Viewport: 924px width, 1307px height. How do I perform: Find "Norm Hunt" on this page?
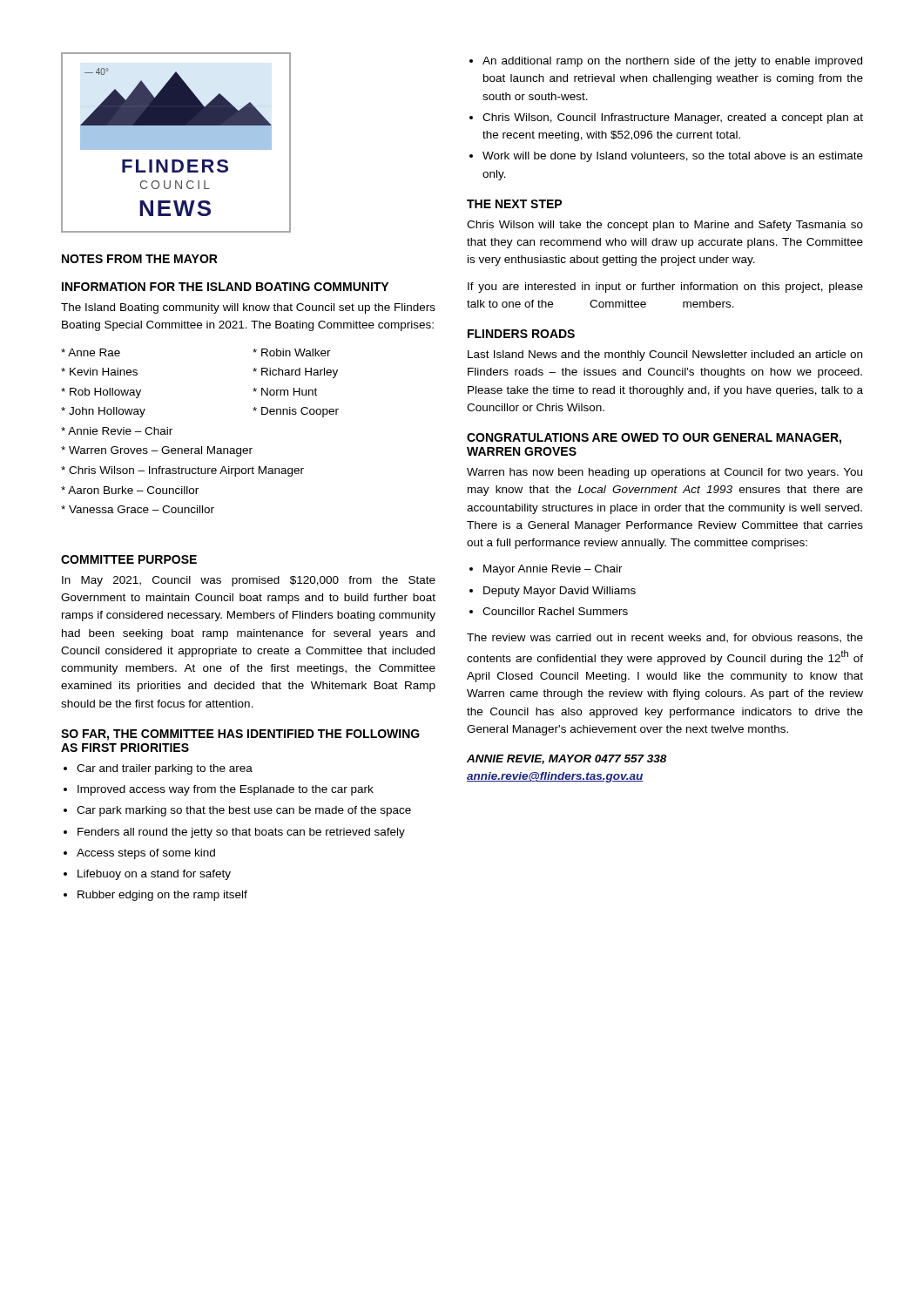pos(285,391)
